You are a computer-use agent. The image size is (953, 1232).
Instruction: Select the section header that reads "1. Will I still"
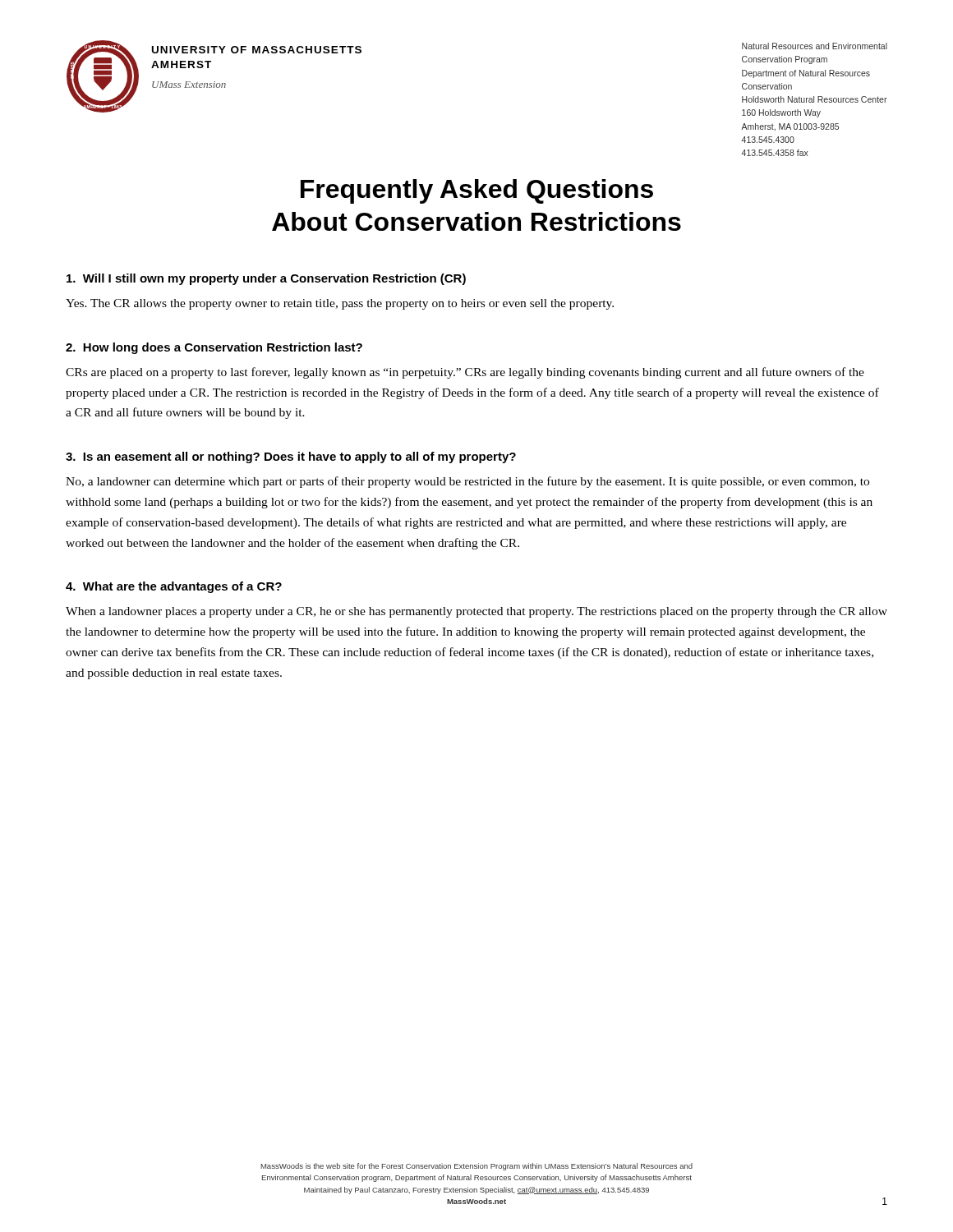[266, 278]
